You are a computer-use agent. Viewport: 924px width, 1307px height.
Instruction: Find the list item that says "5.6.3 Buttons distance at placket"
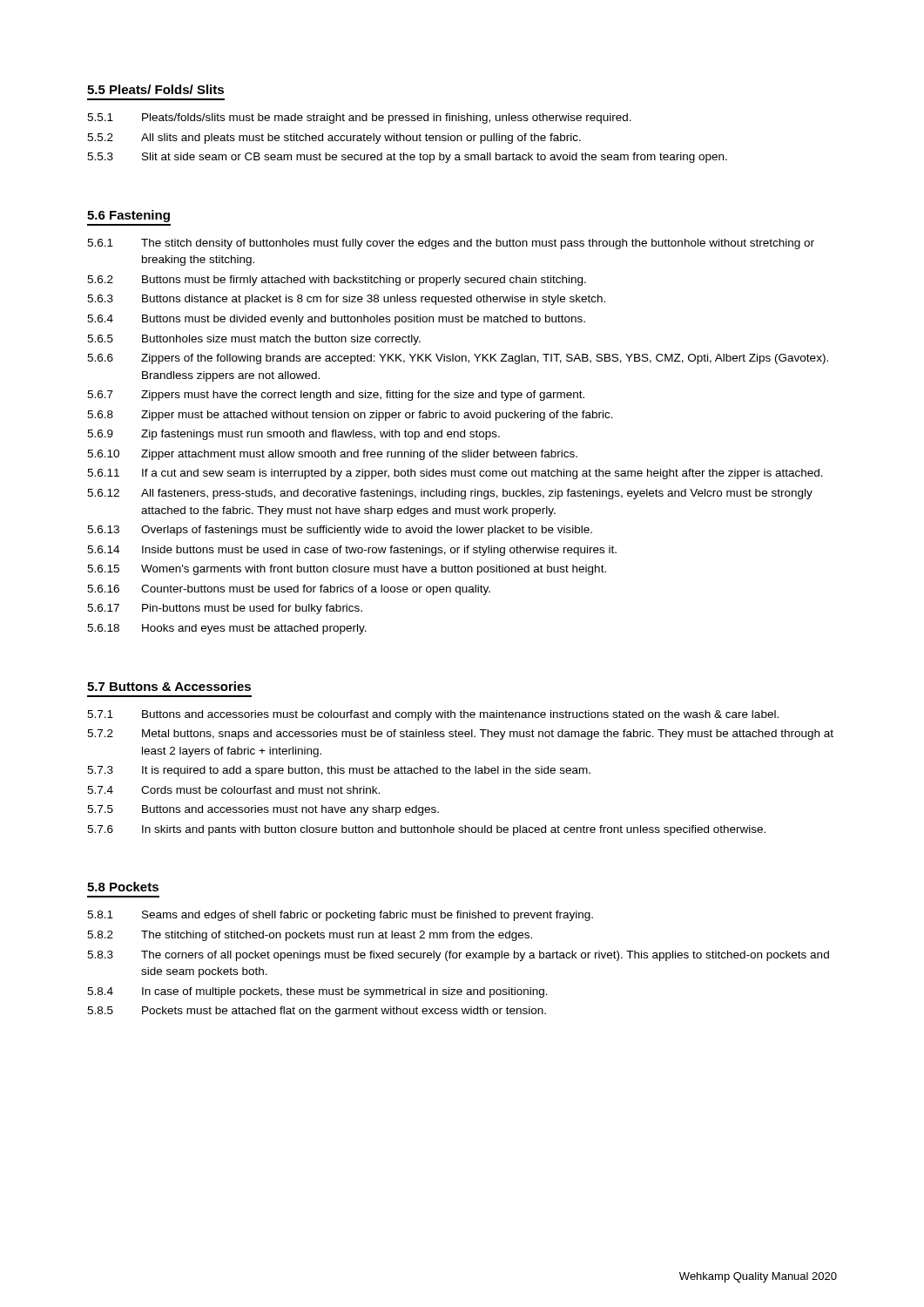(462, 299)
